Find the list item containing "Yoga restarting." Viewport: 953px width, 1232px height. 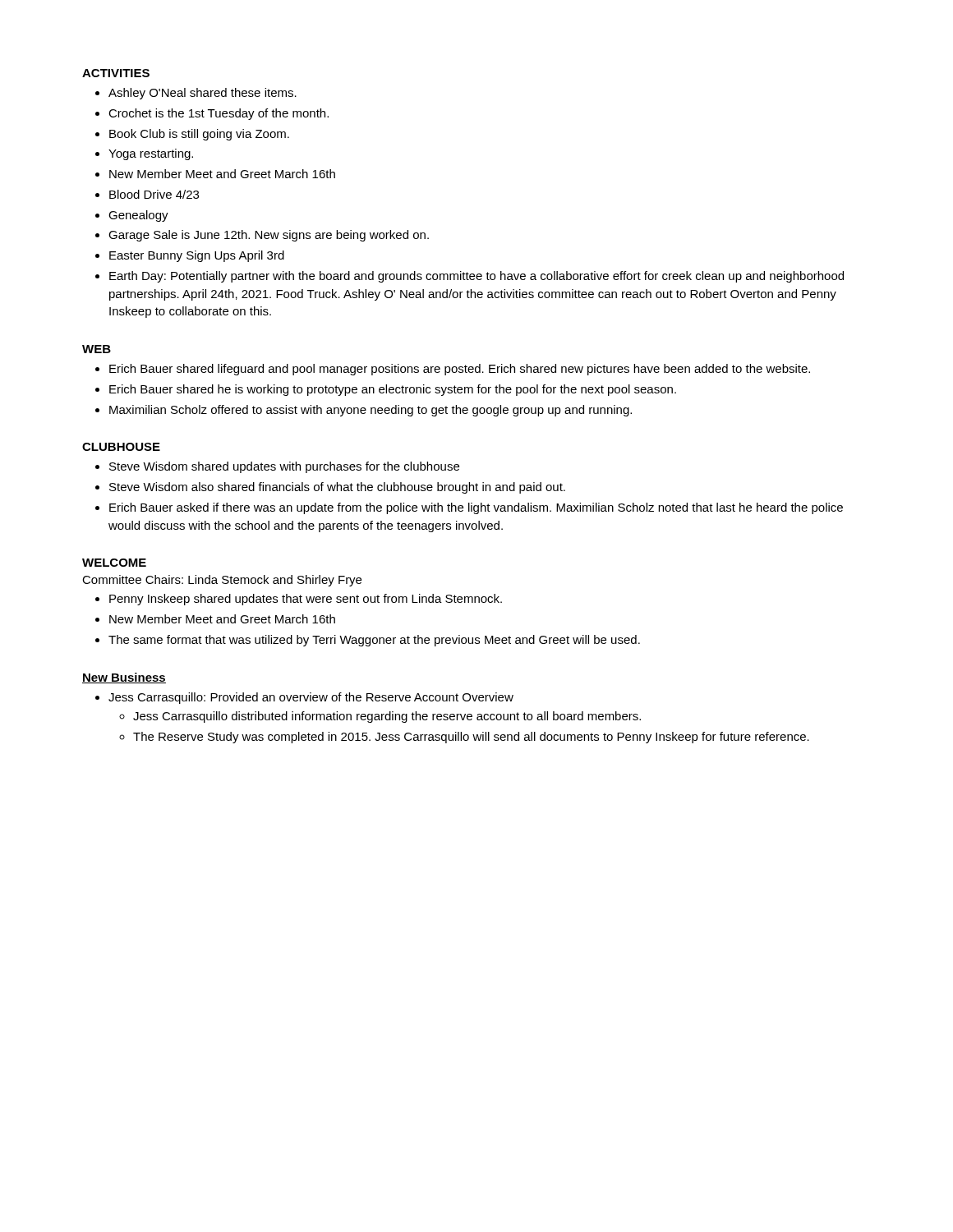click(x=151, y=153)
